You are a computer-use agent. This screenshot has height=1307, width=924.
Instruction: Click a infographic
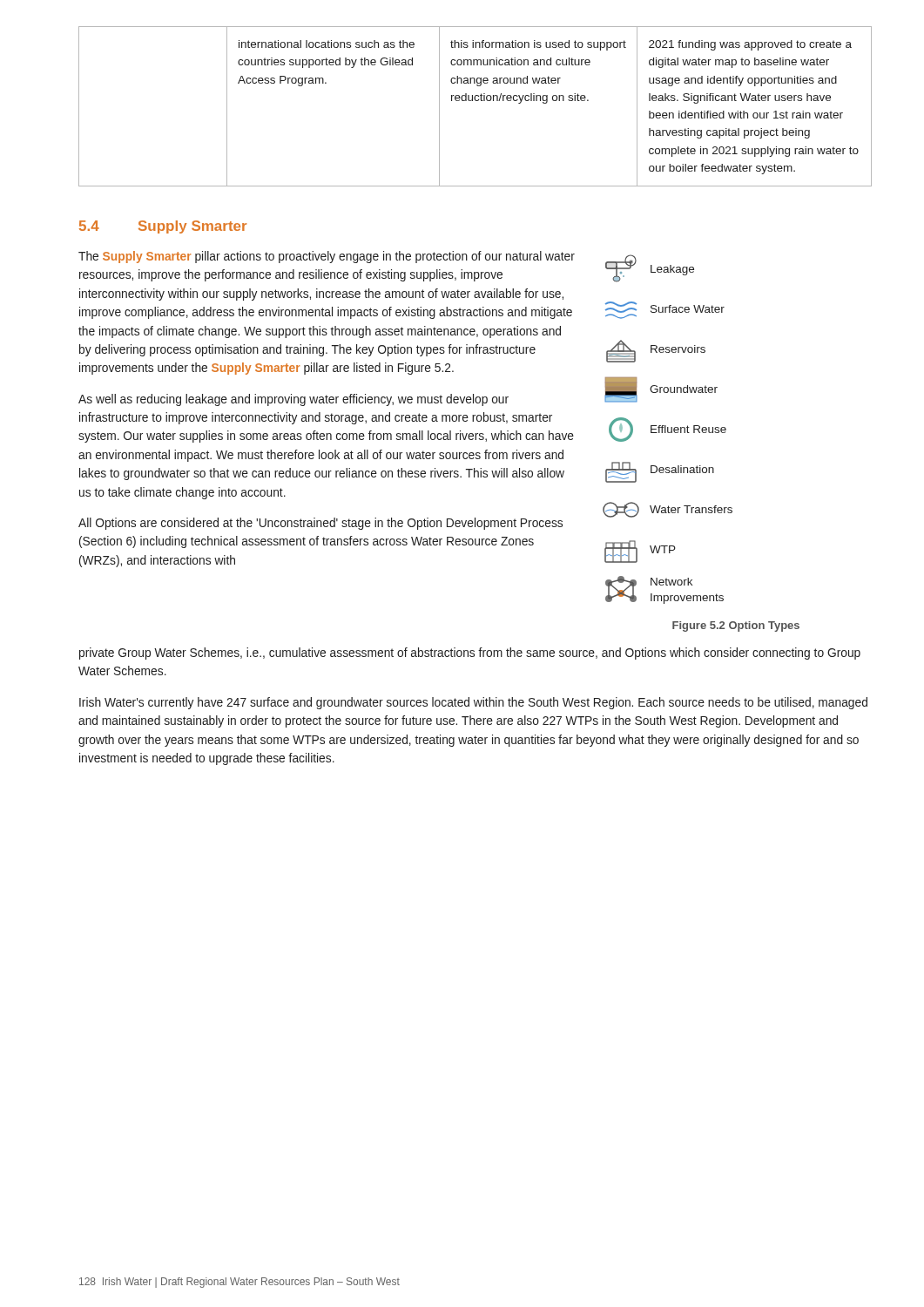pos(736,441)
